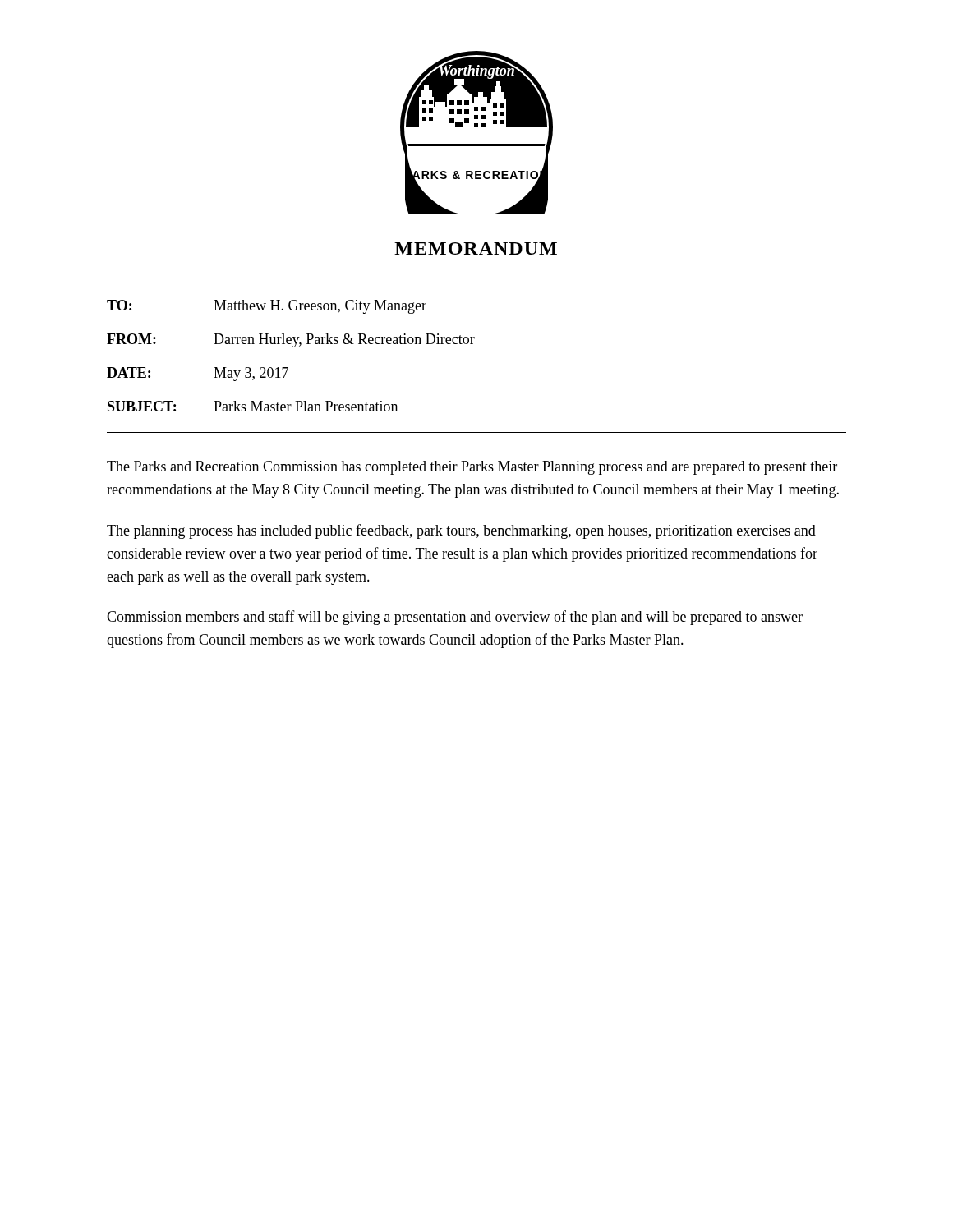Locate the text containing "DATE: May 3, 2017"
This screenshot has height=1232, width=953.
132,374
